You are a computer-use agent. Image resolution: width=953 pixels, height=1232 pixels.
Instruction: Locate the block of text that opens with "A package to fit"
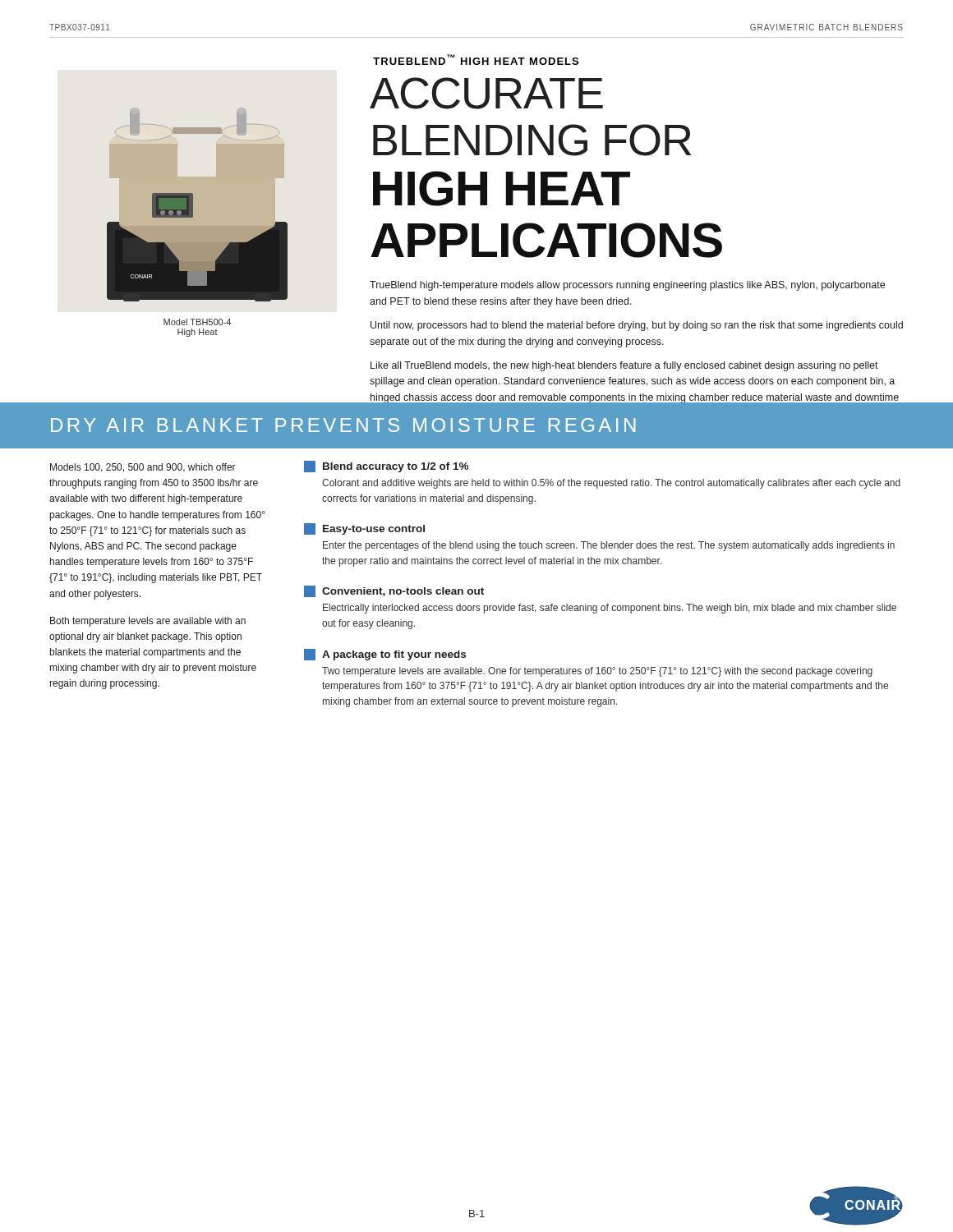[x=604, y=678]
